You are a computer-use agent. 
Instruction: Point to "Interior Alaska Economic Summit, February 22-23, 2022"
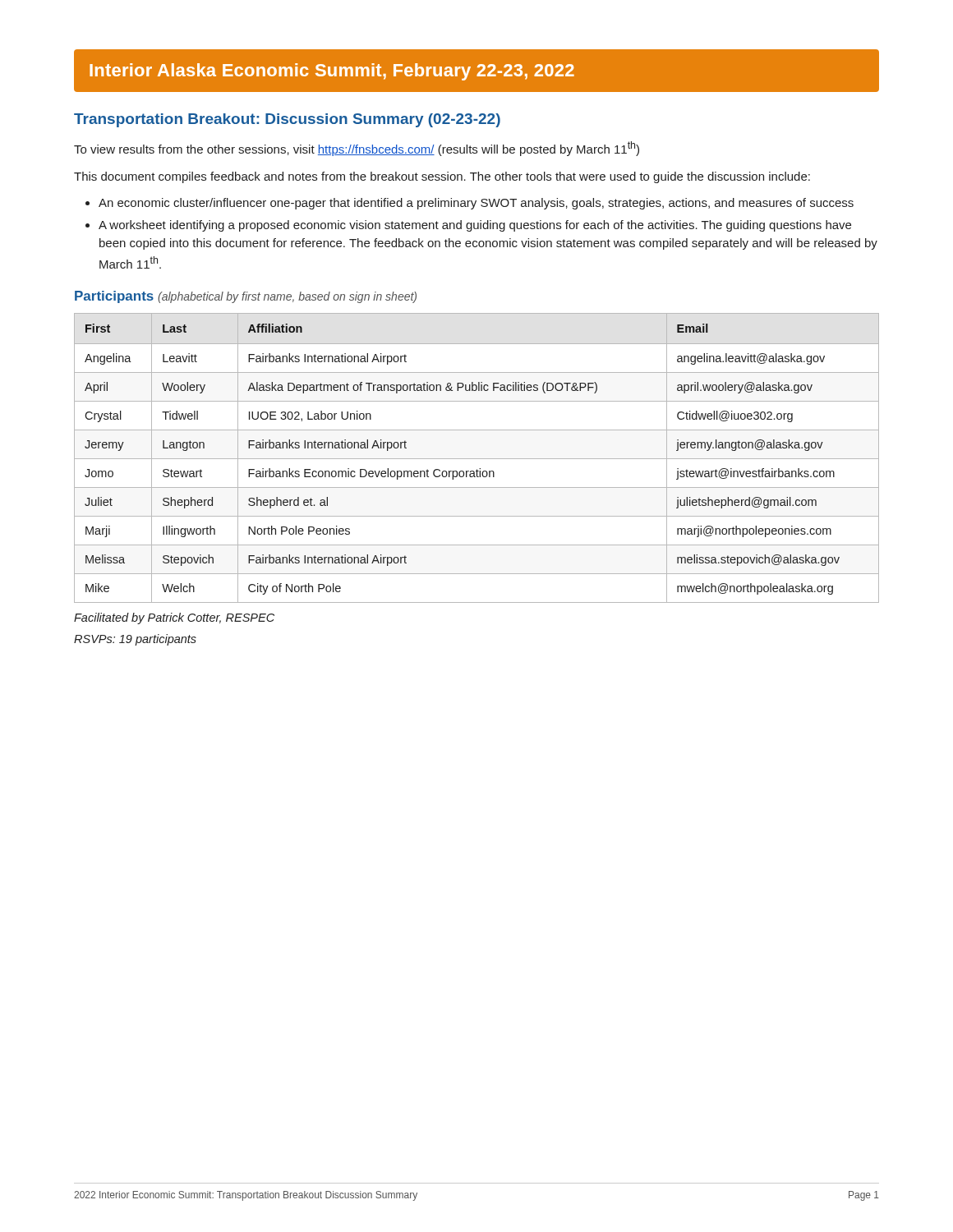476,71
